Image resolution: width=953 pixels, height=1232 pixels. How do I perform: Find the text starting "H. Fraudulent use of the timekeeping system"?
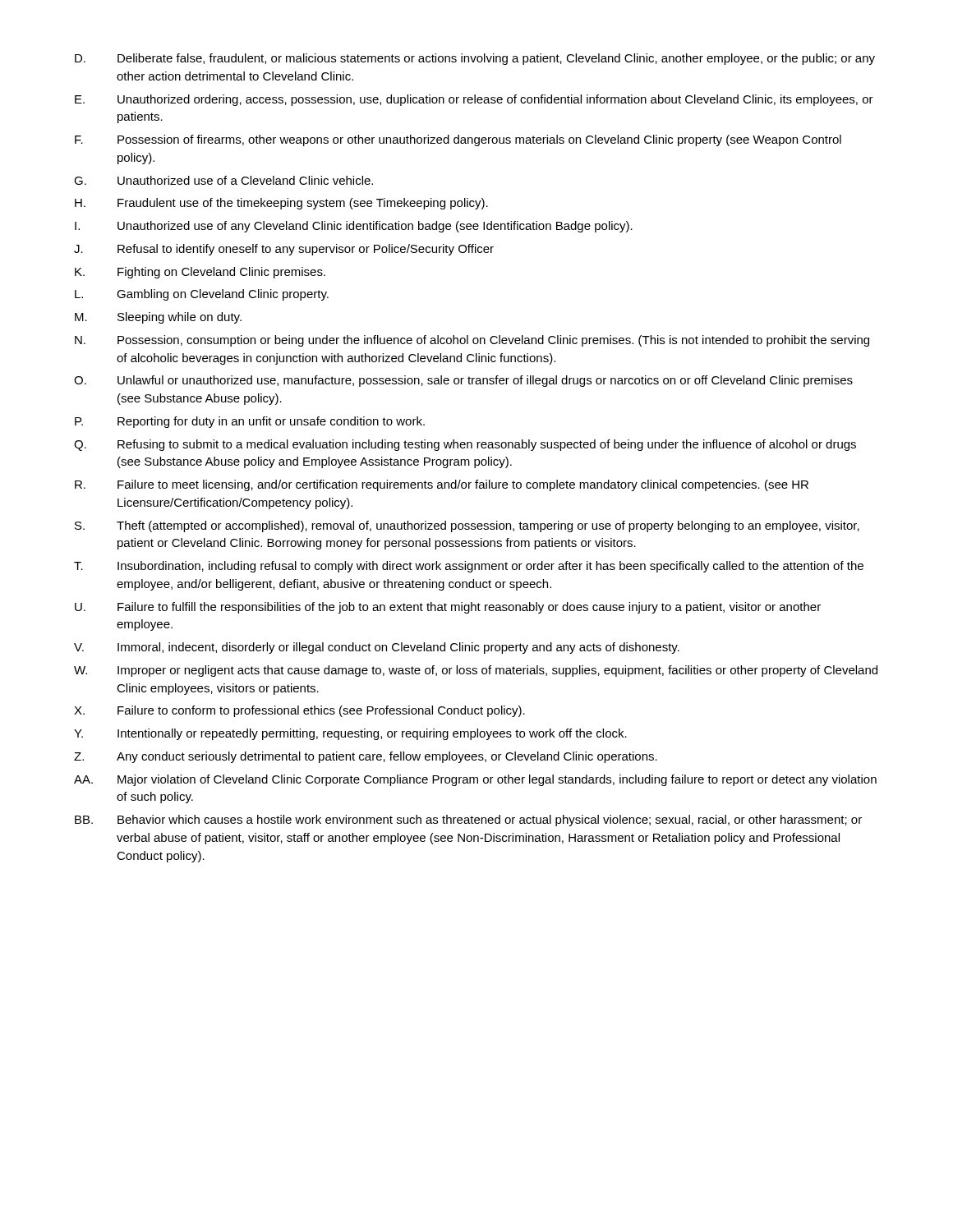(476, 203)
